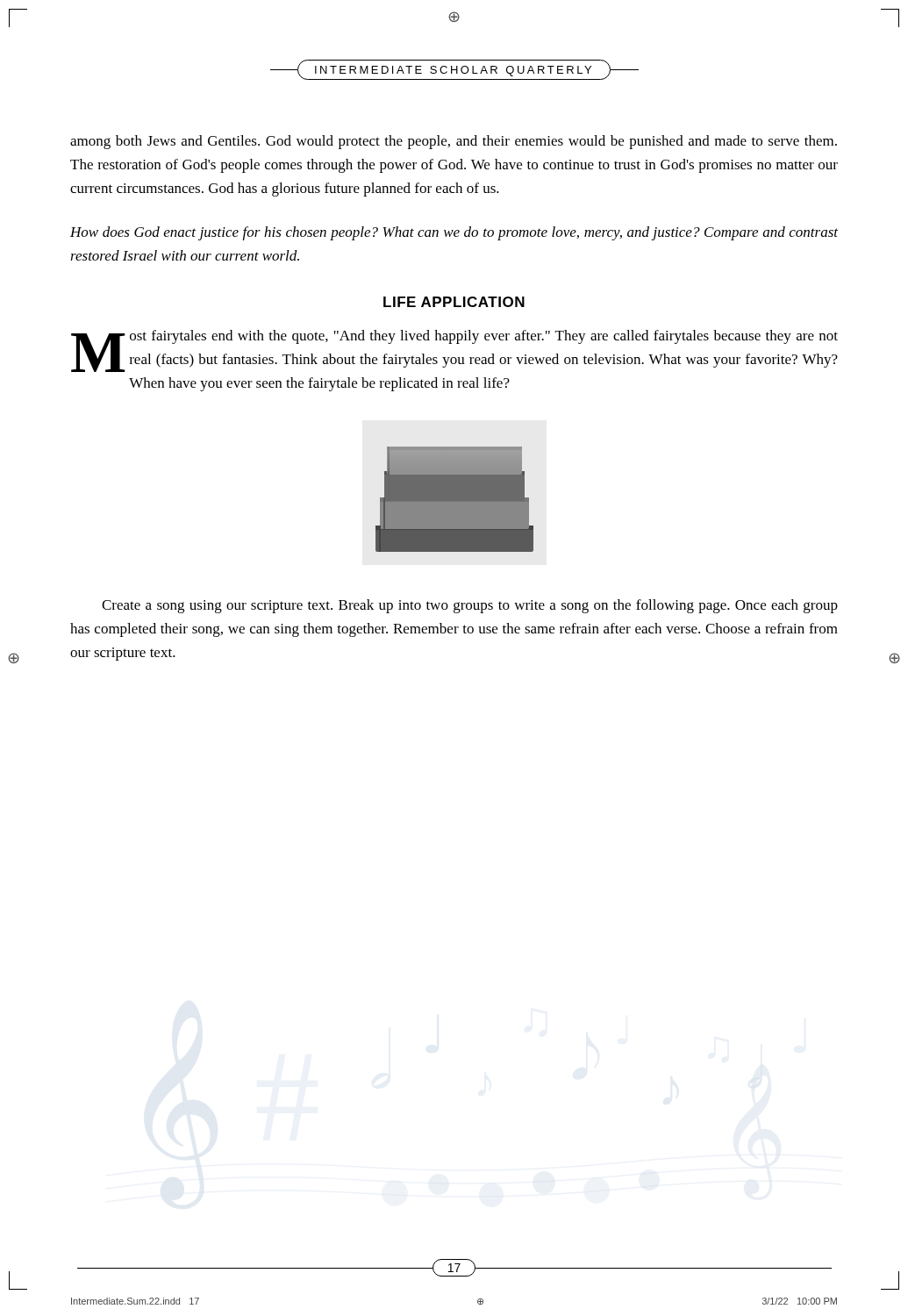Locate the block of text that opens with "among both Jews and Gentiles."
This screenshot has height=1316, width=908.
pos(454,165)
